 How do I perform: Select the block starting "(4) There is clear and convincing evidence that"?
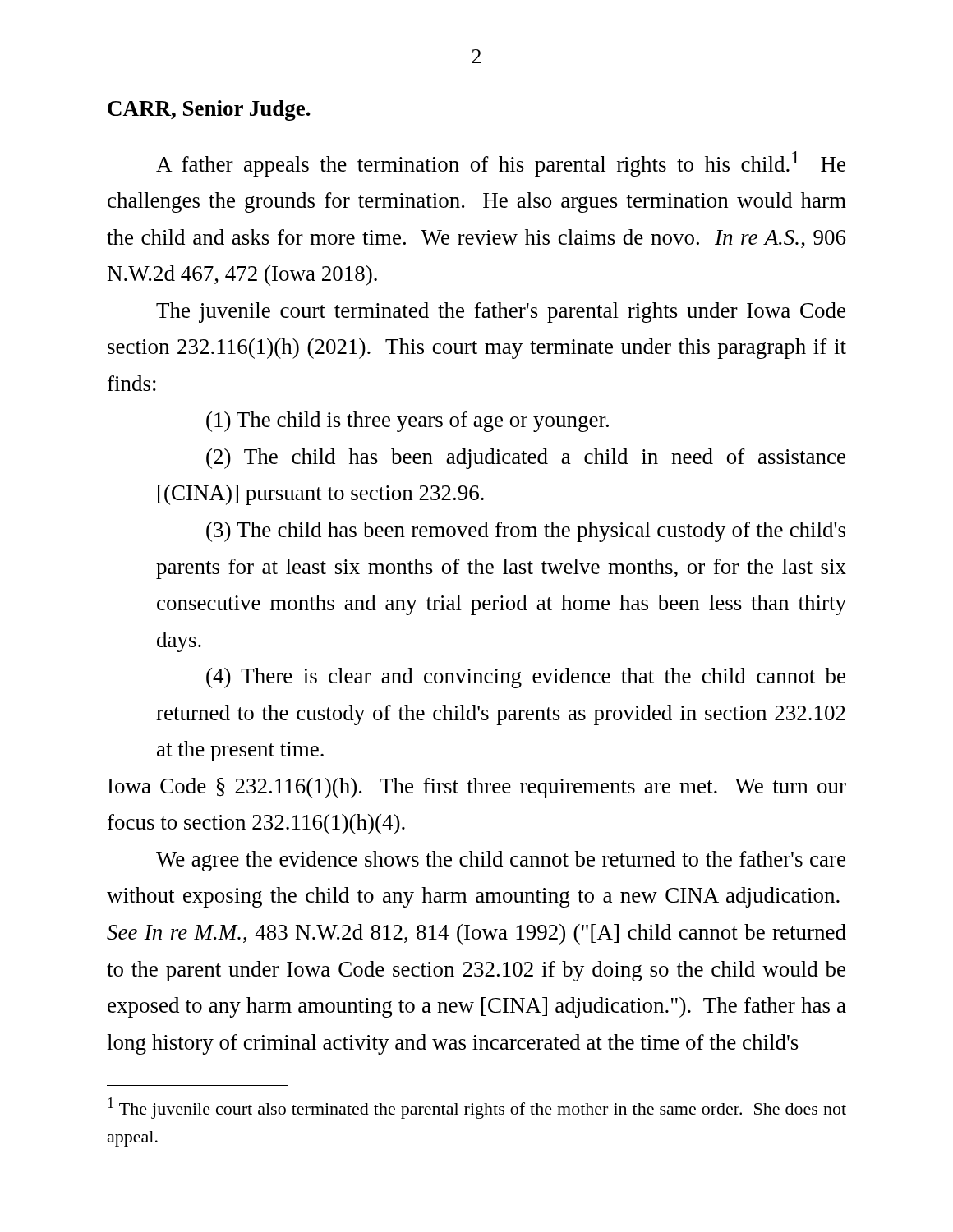tap(501, 713)
